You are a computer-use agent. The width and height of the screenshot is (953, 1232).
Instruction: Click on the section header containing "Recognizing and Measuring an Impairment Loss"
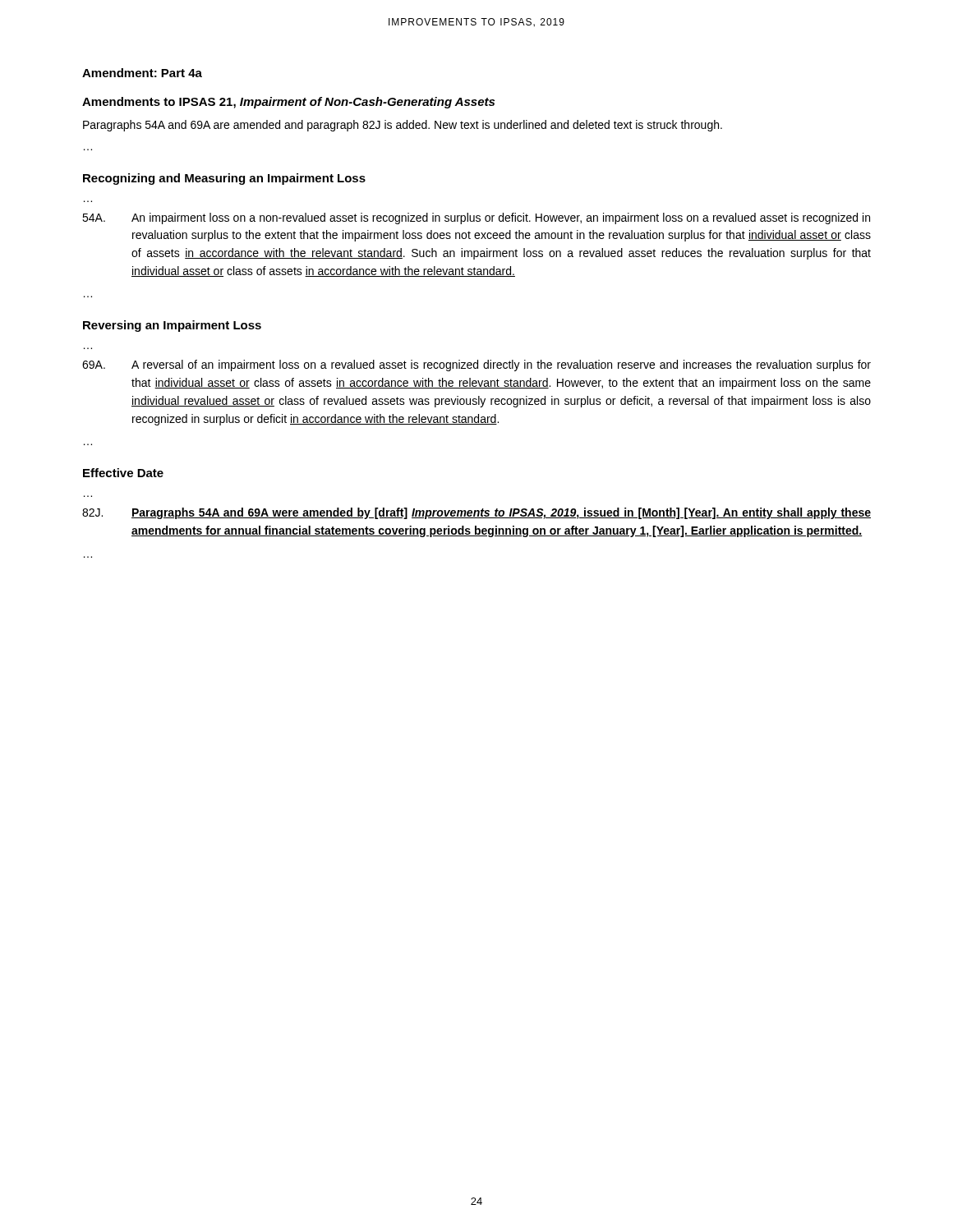[224, 178]
